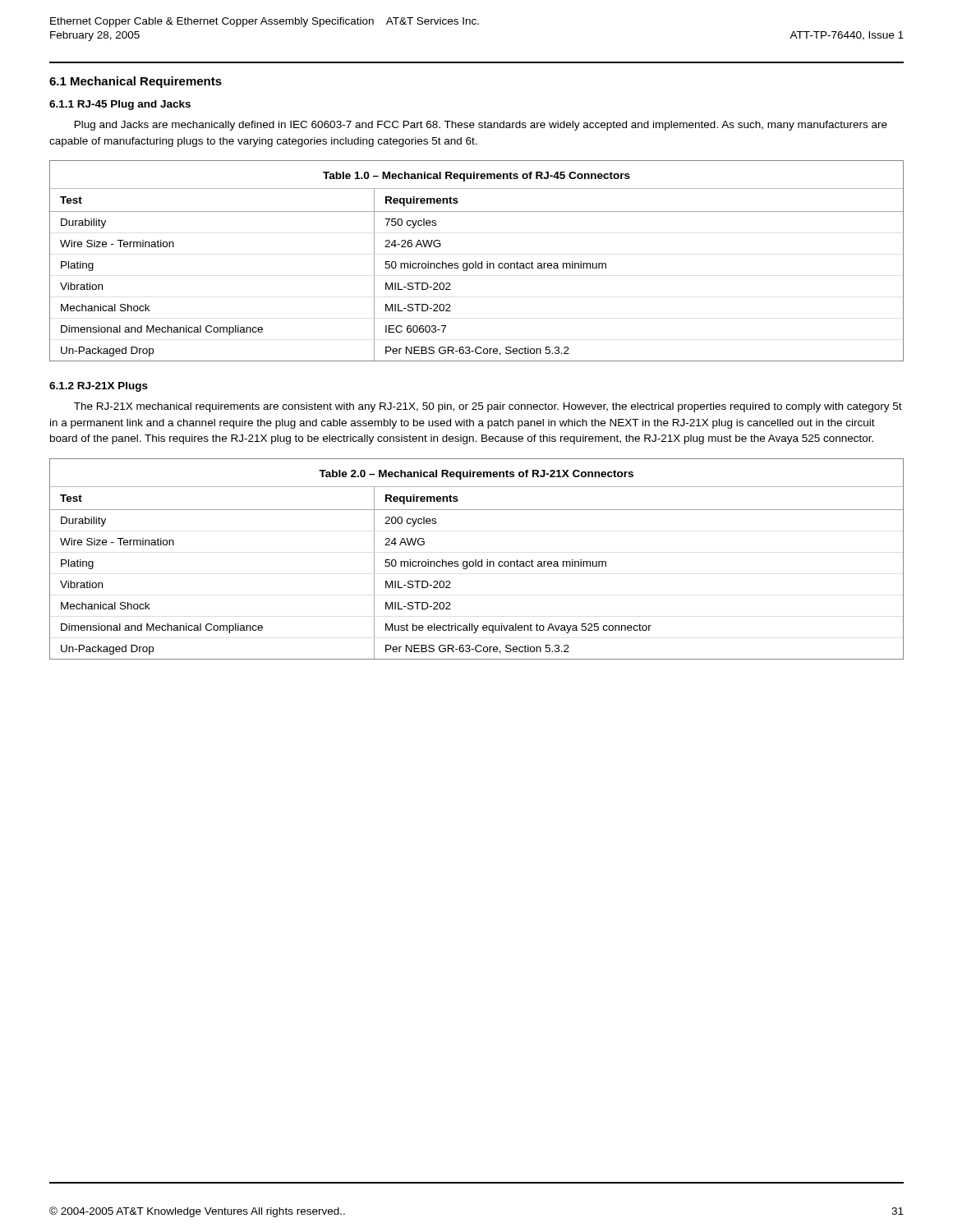Click on the element starting "The RJ-21X mechanical"
The image size is (953, 1232).
point(475,422)
